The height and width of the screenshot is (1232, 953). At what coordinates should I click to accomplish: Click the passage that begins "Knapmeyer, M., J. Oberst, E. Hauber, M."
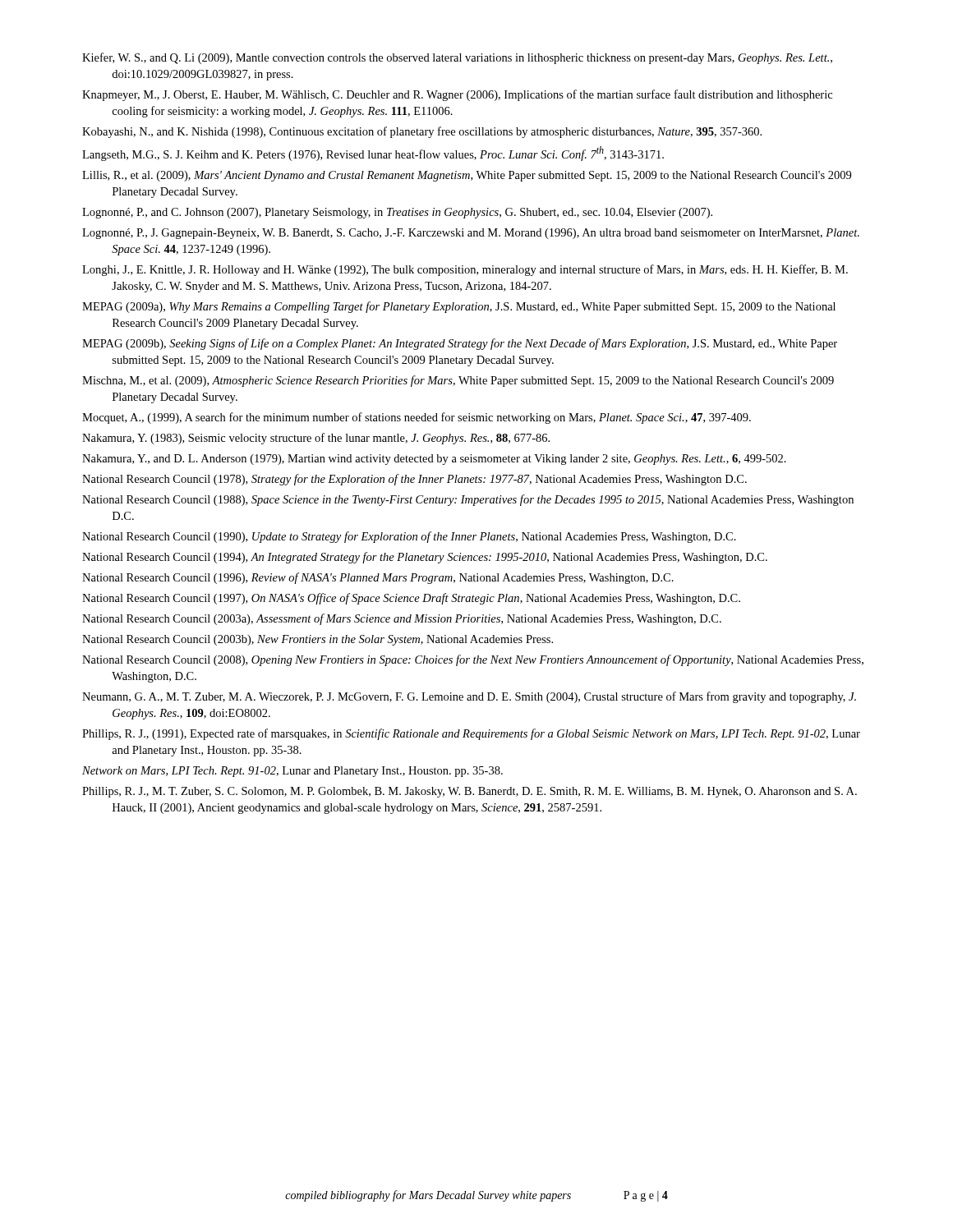457,103
